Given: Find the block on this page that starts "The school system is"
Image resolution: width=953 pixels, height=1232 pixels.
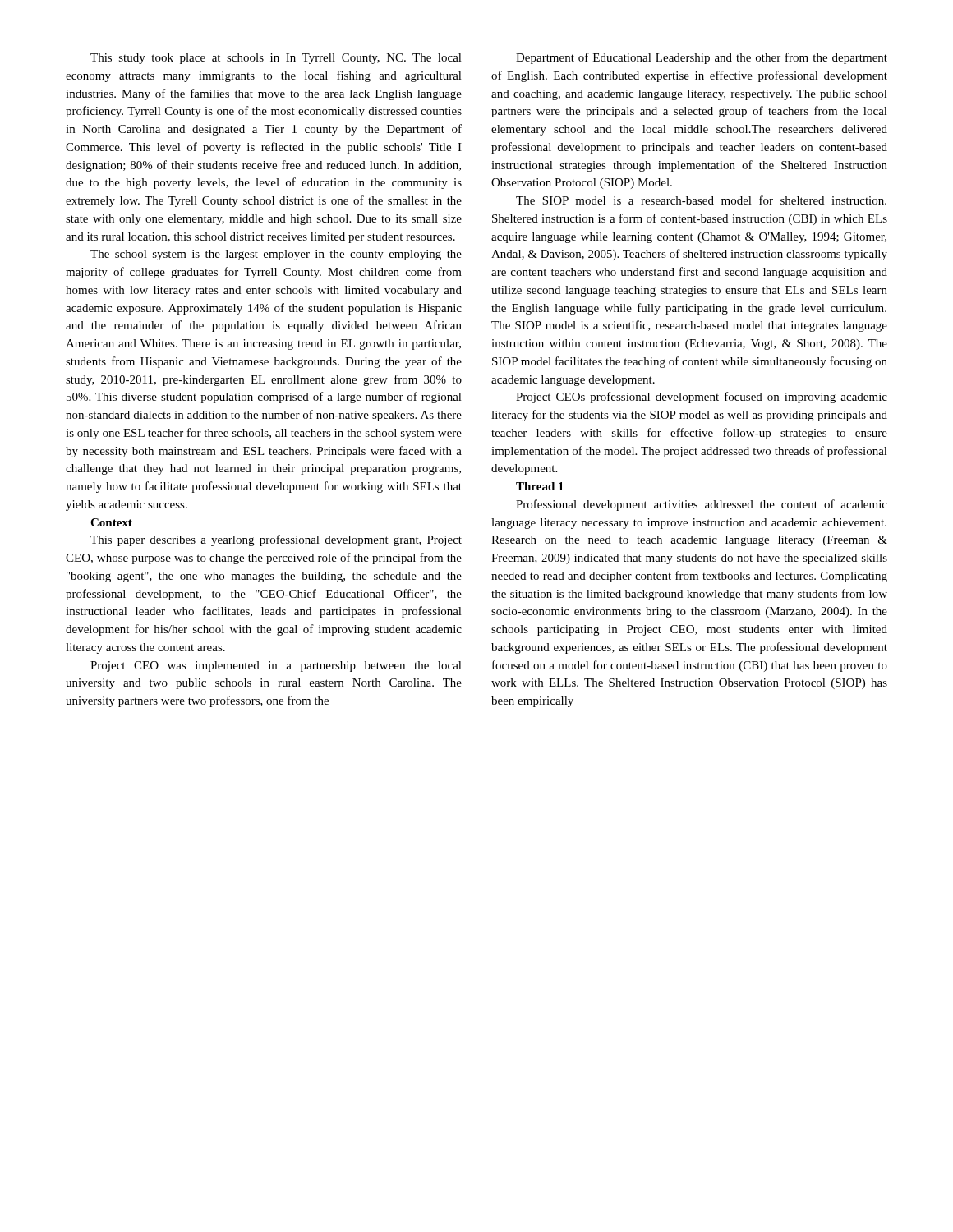Looking at the screenshot, I should coord(264,380).
